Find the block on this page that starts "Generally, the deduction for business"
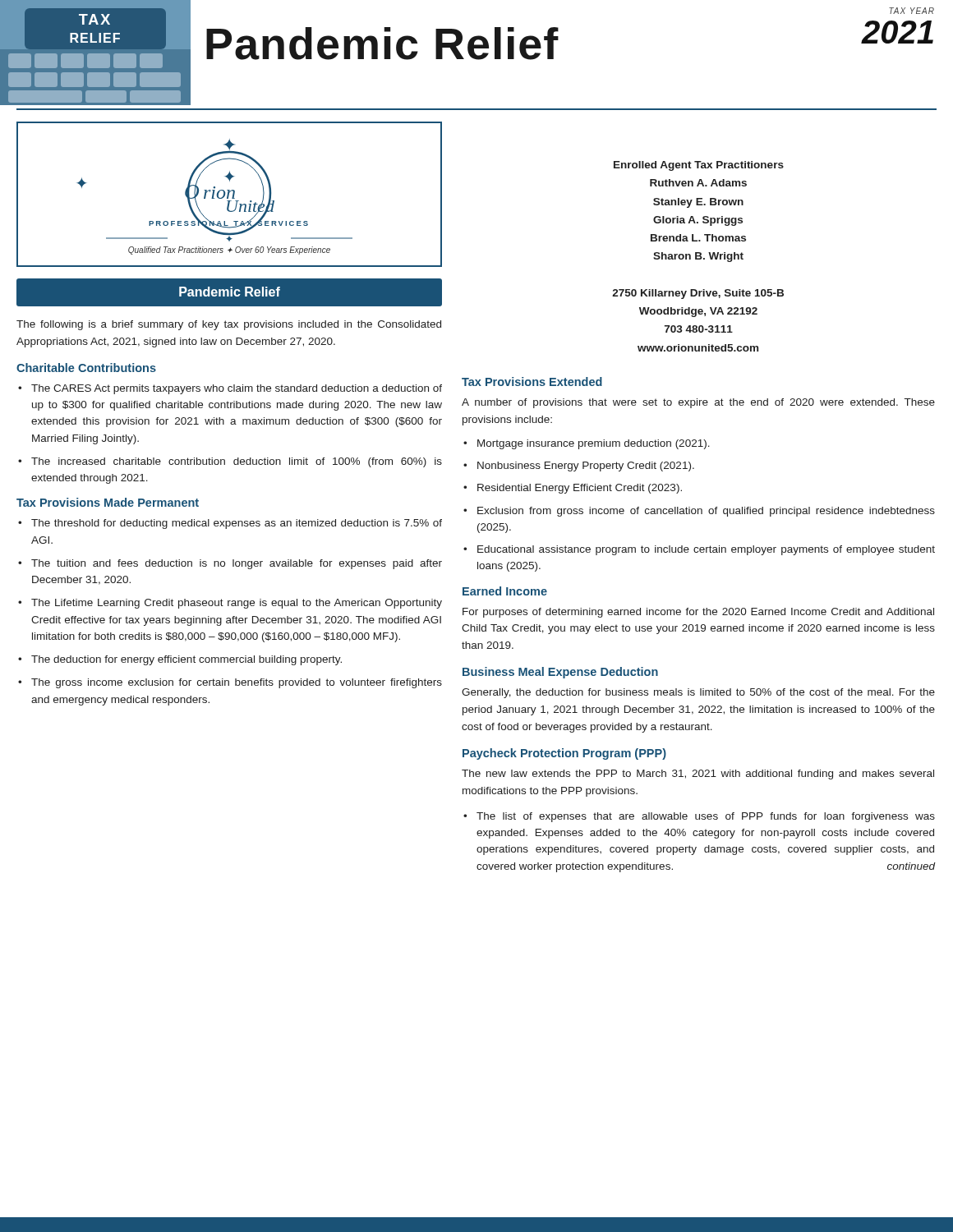 coord(698,709)
